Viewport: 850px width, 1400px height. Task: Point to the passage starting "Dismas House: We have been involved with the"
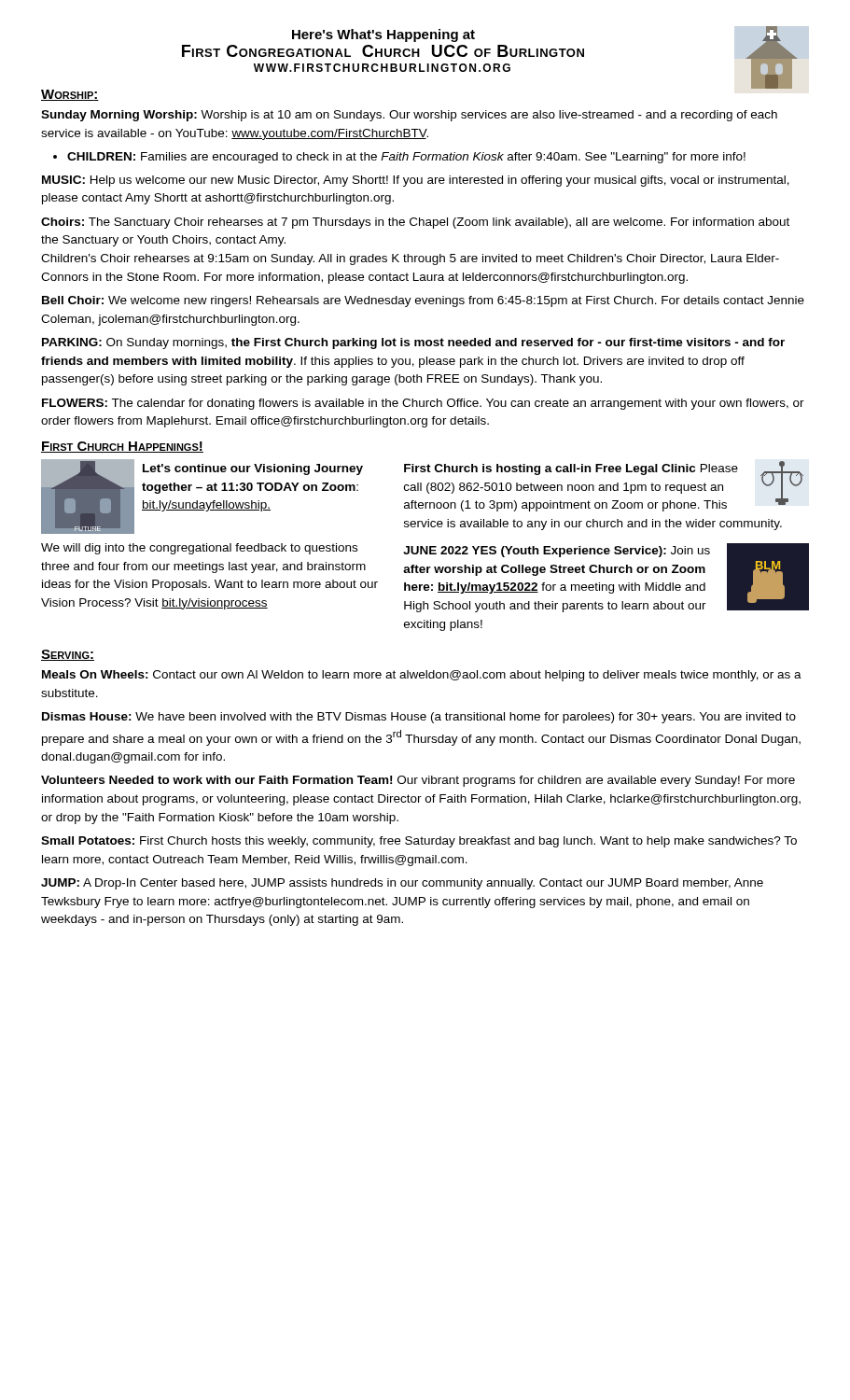(425, 737)
